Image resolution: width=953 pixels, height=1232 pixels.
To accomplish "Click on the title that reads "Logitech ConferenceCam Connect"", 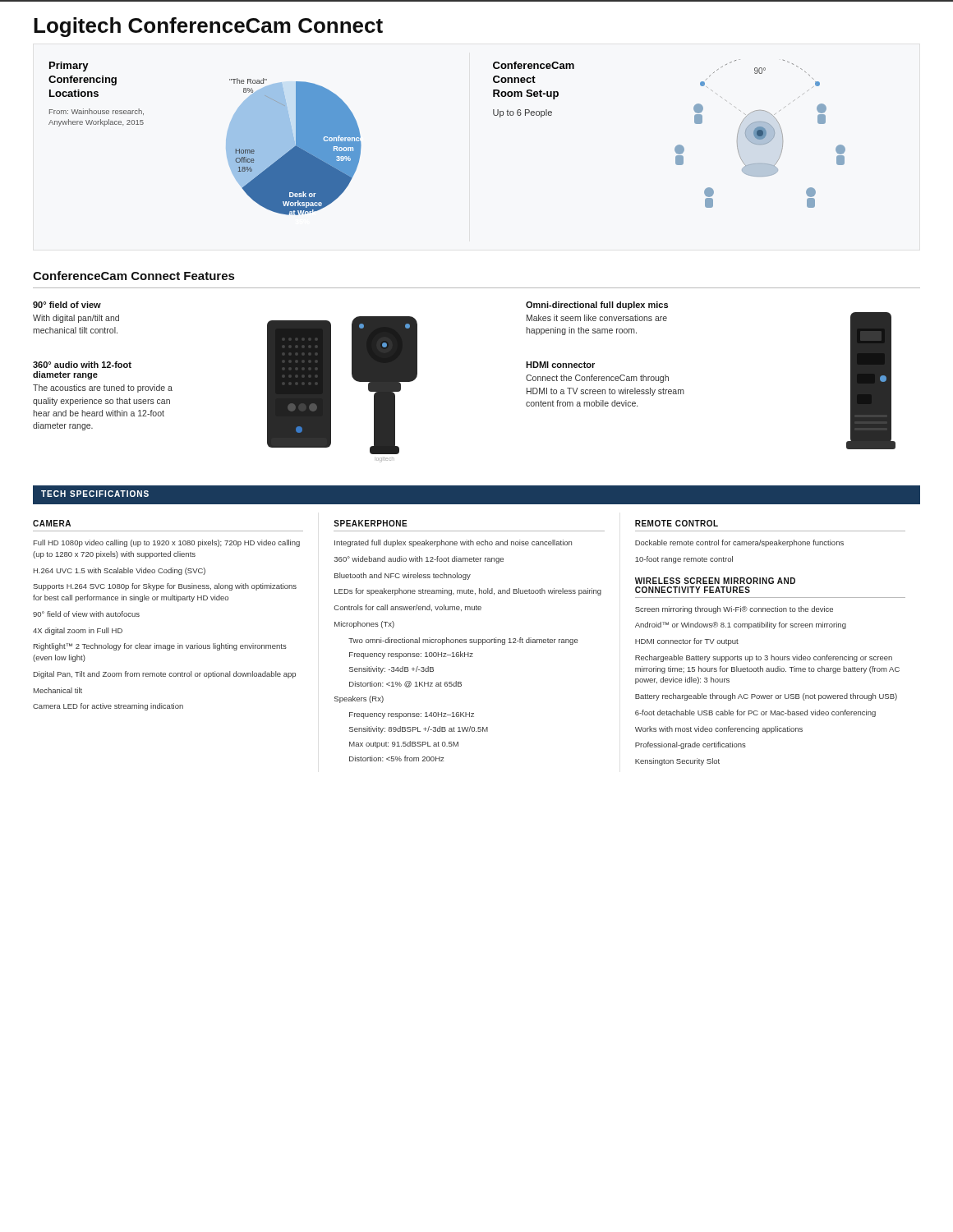I will pos(208,27).
